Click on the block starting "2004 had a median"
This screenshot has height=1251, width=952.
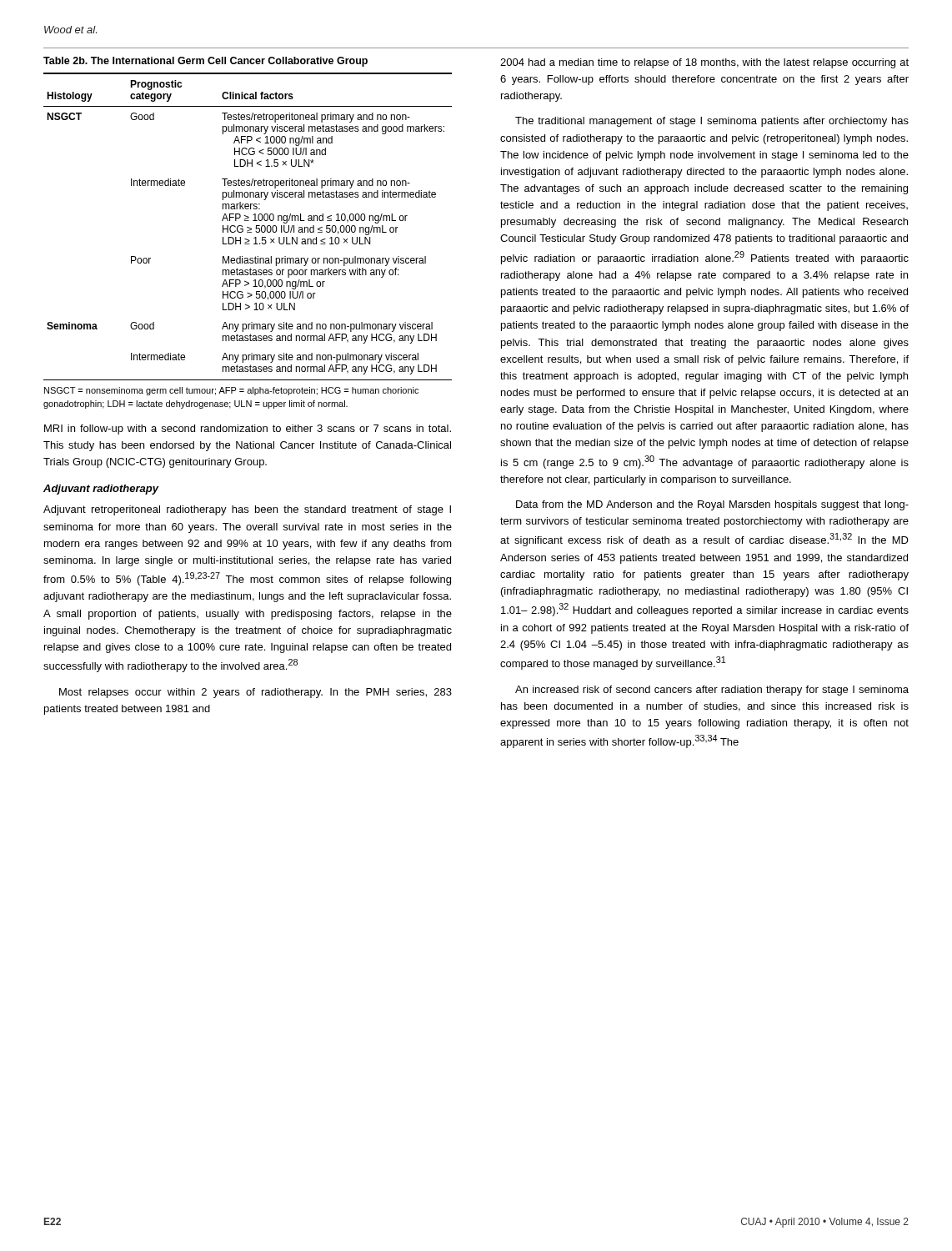pyautogui.click(x=704, y=79)
